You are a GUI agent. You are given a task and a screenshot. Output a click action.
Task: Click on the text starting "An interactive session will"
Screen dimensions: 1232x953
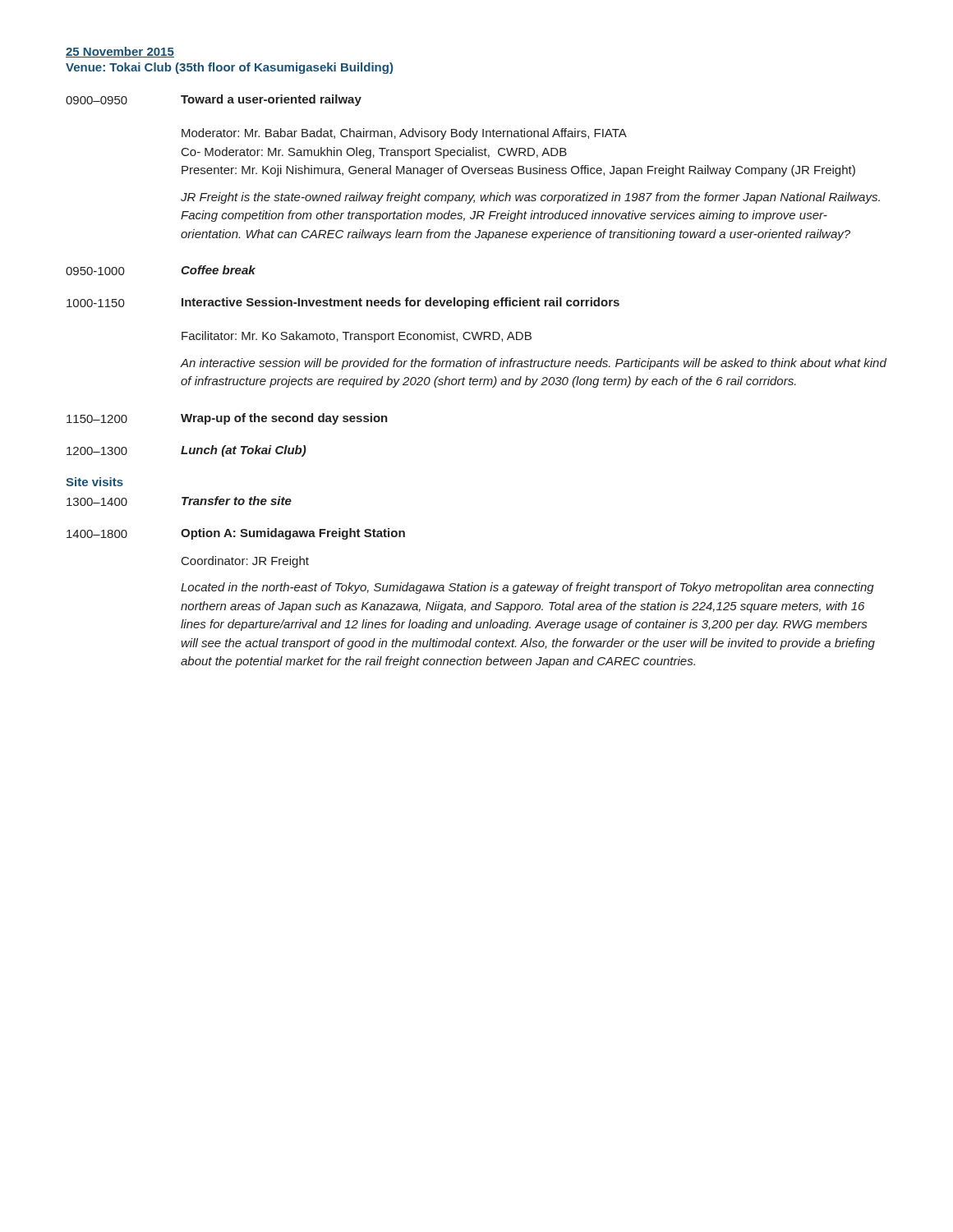[x=534, y=371]
